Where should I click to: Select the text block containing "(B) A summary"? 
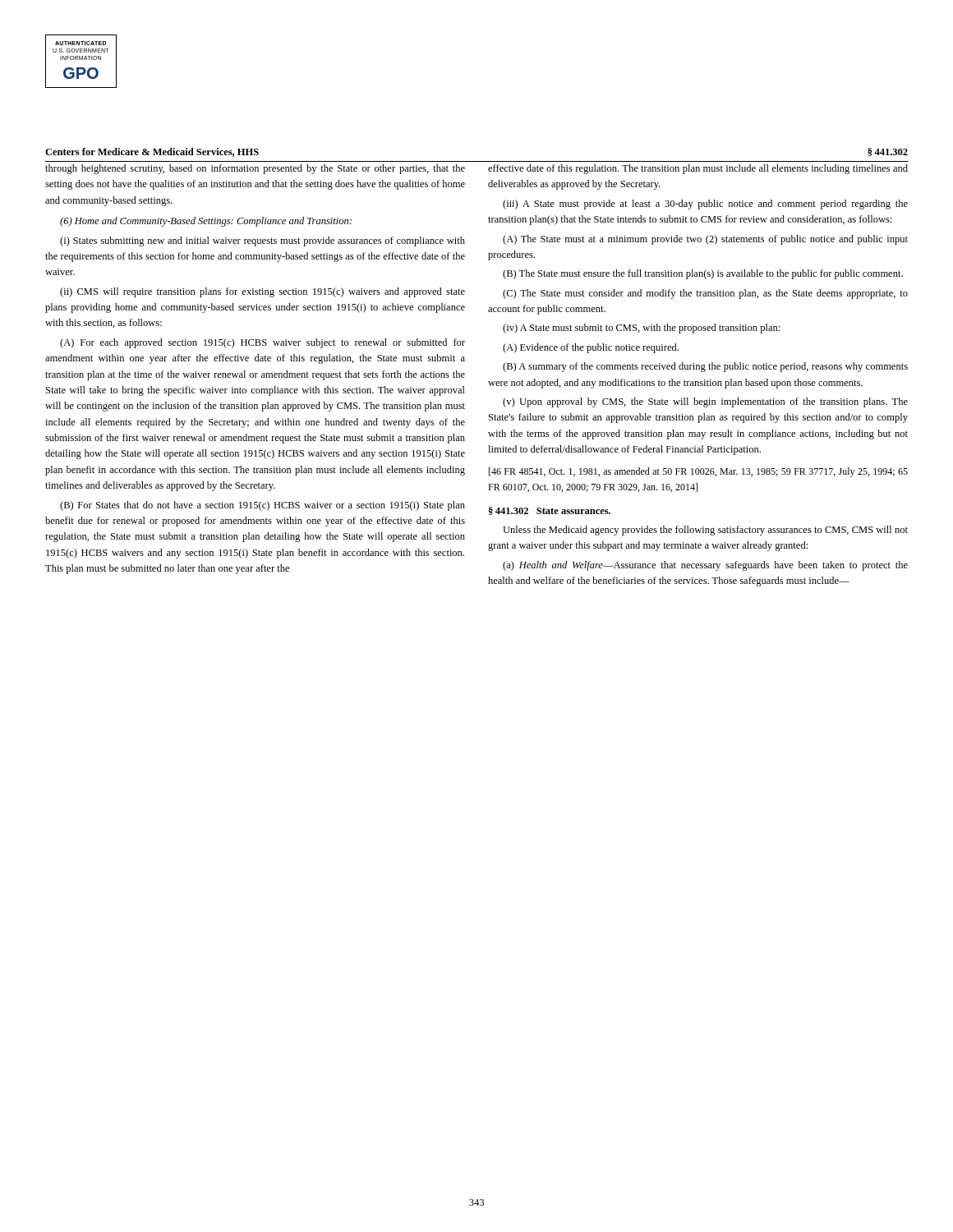[x=698, y=375]
